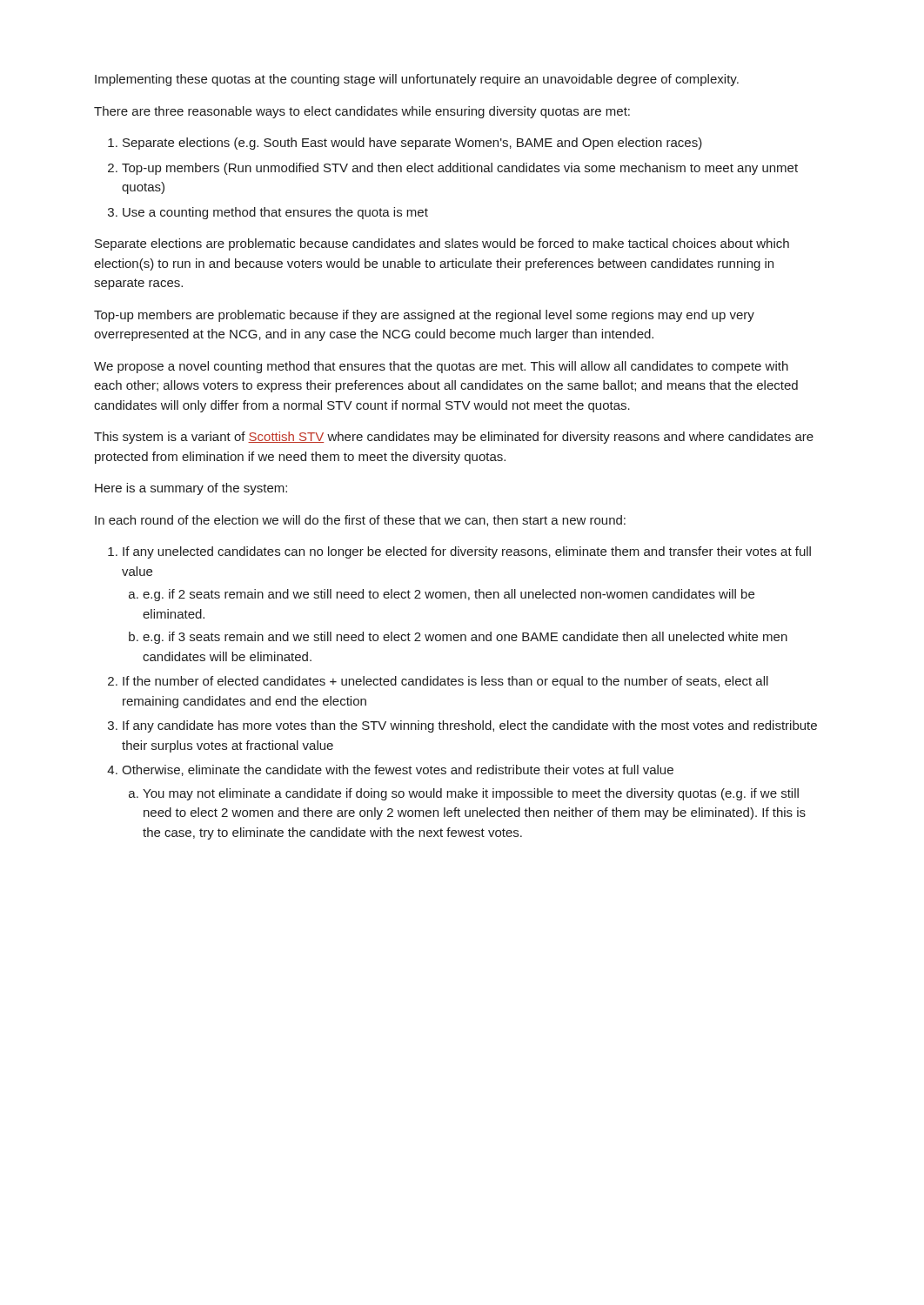
Task: Point to the block starting "We propose a novel counting method that"
Action: [x=457, y=386]
